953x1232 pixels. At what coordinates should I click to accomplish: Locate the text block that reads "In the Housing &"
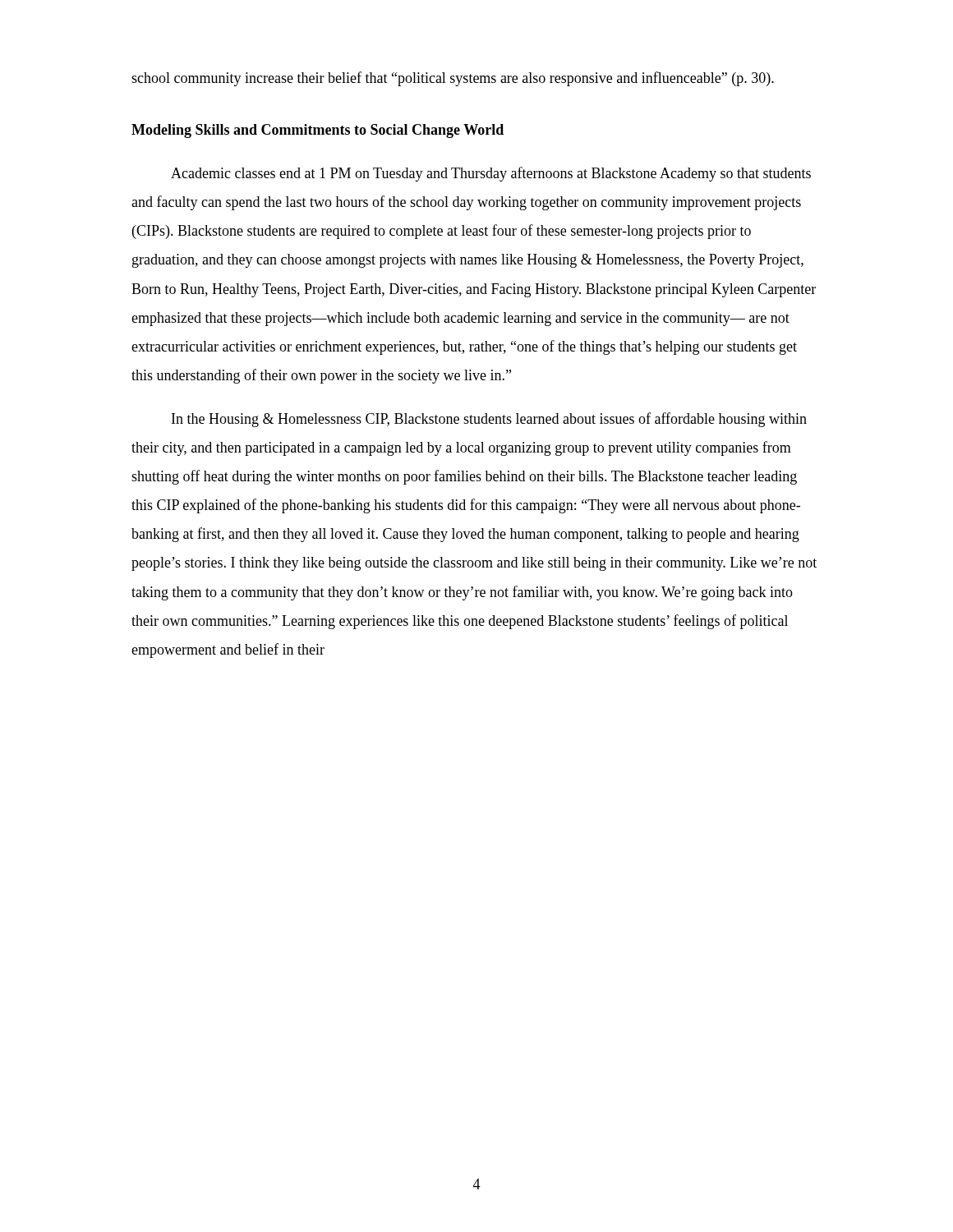pyautogui.click(x=476, y=535)
